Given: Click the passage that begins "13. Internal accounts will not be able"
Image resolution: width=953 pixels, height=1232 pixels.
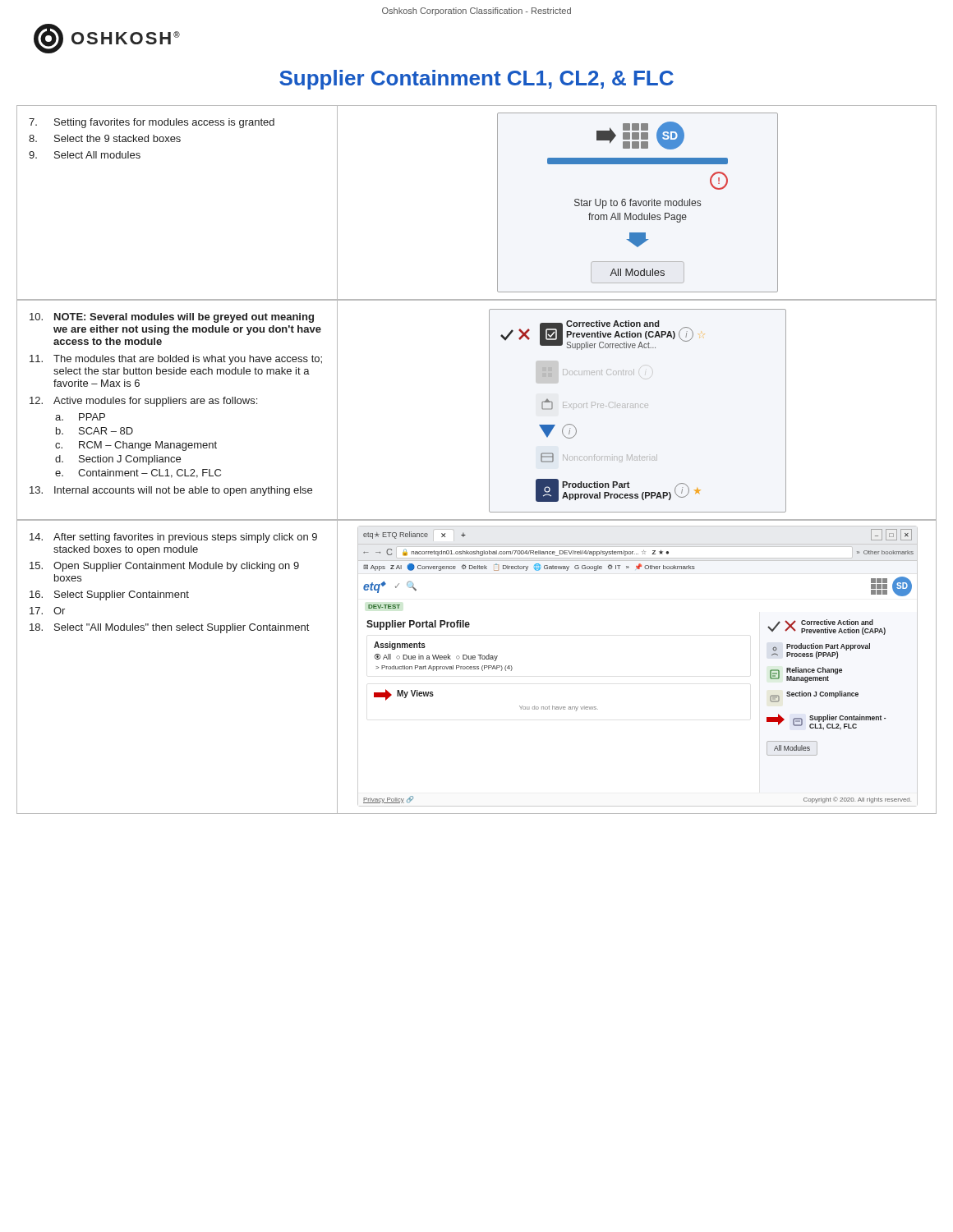Looking at the screenshot, I should [x=177, y=490].
